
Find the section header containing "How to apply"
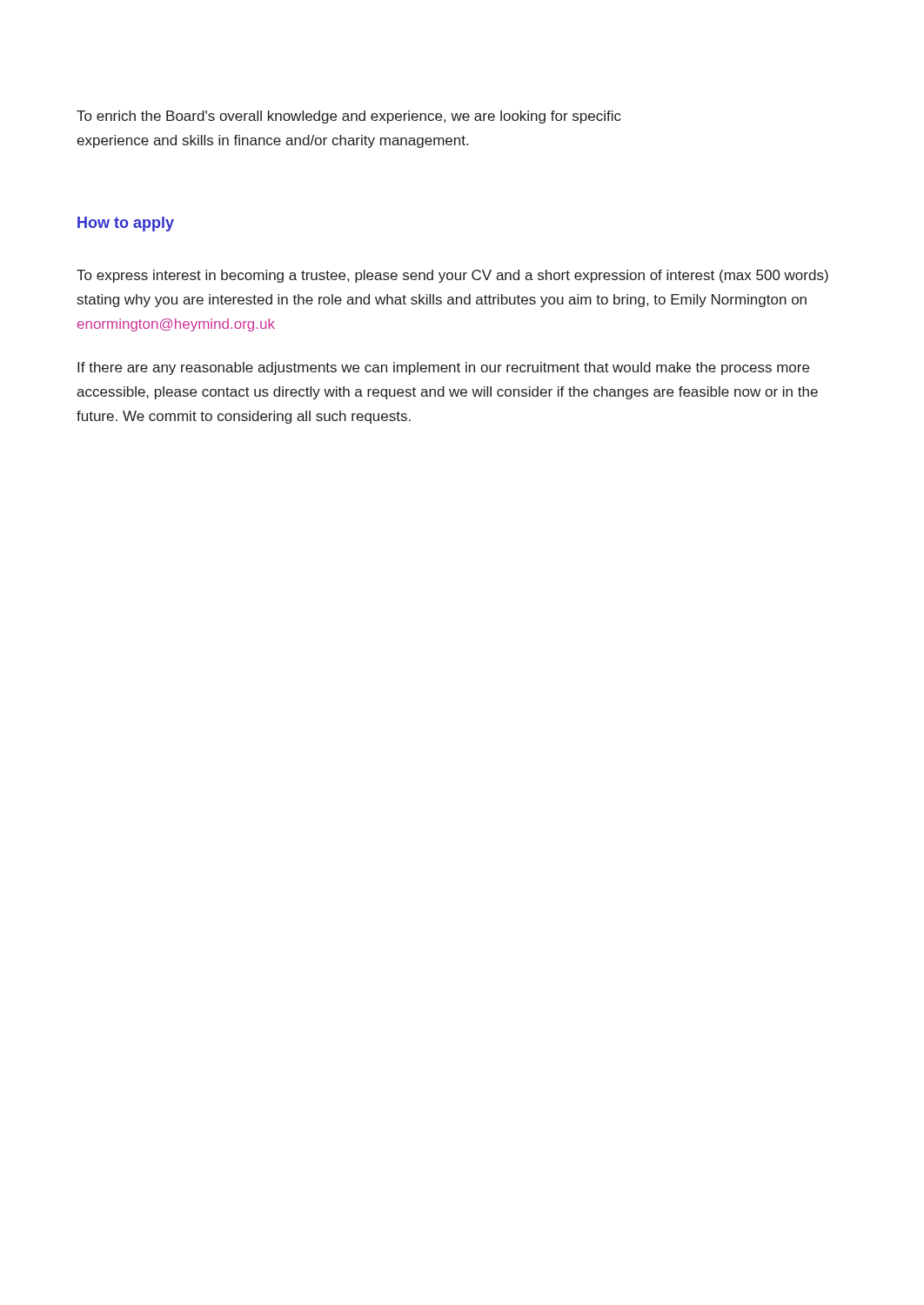point(125,223)
